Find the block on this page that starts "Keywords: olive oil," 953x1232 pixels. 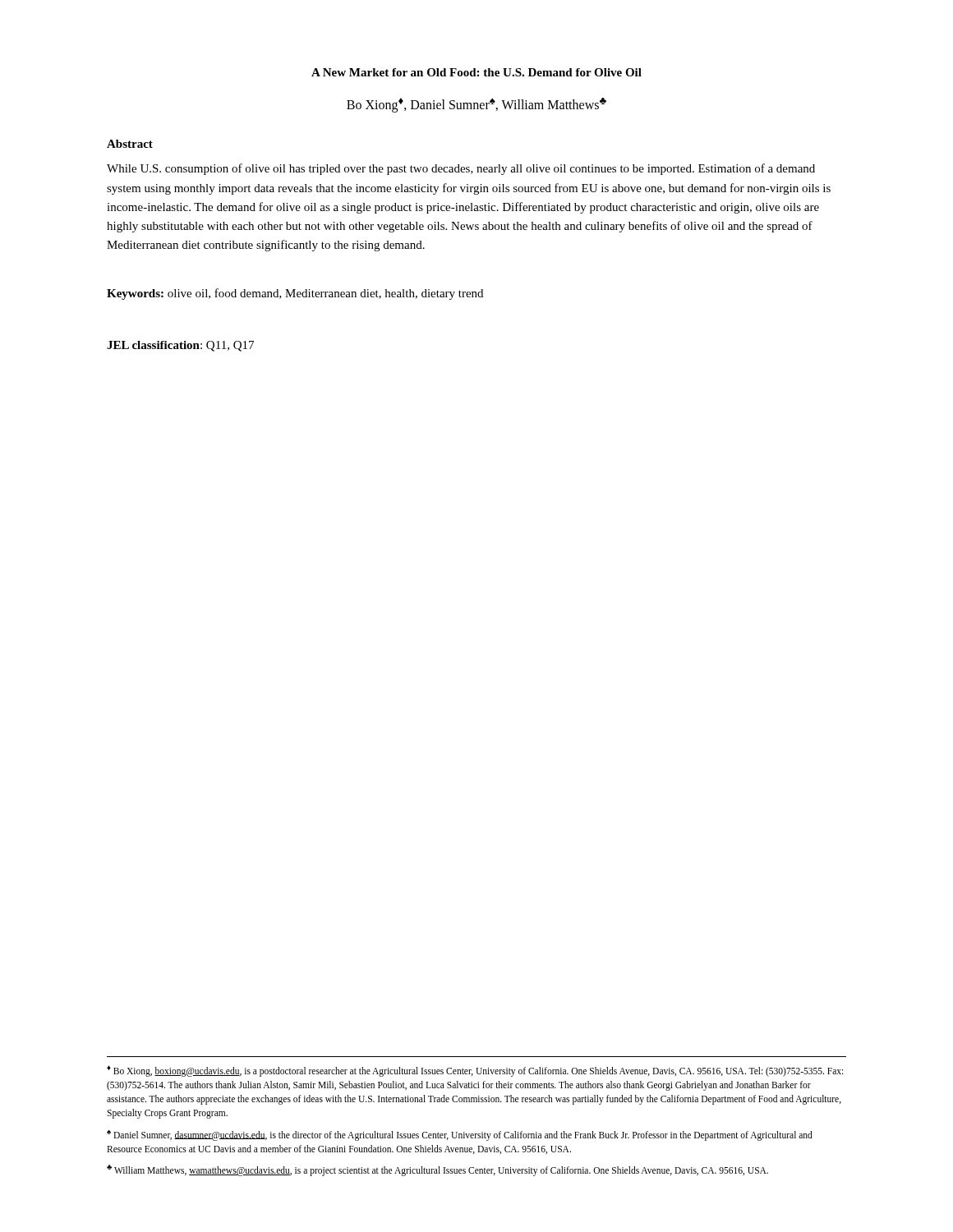(295, 293)
